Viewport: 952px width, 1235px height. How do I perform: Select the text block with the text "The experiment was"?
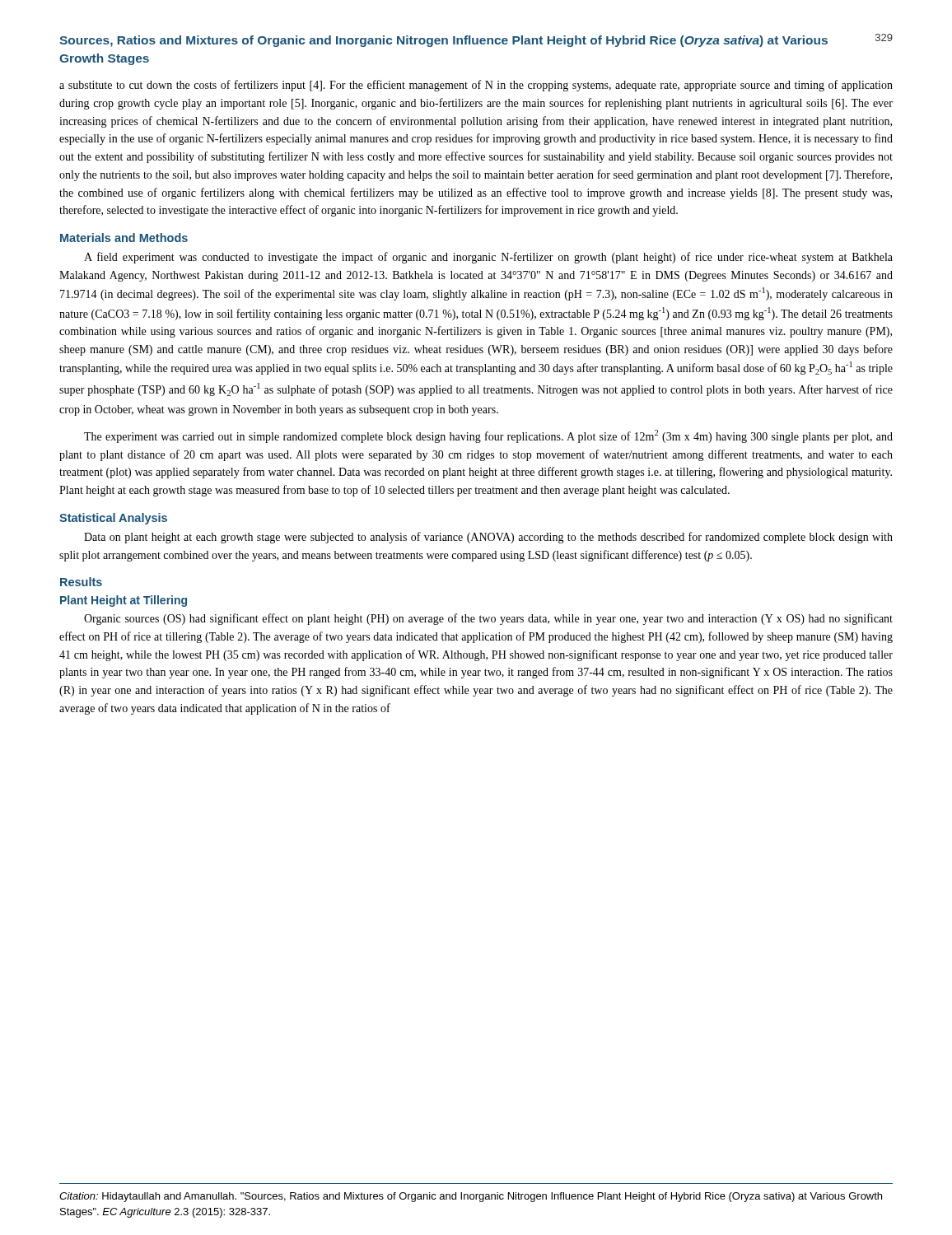[476, 463]
